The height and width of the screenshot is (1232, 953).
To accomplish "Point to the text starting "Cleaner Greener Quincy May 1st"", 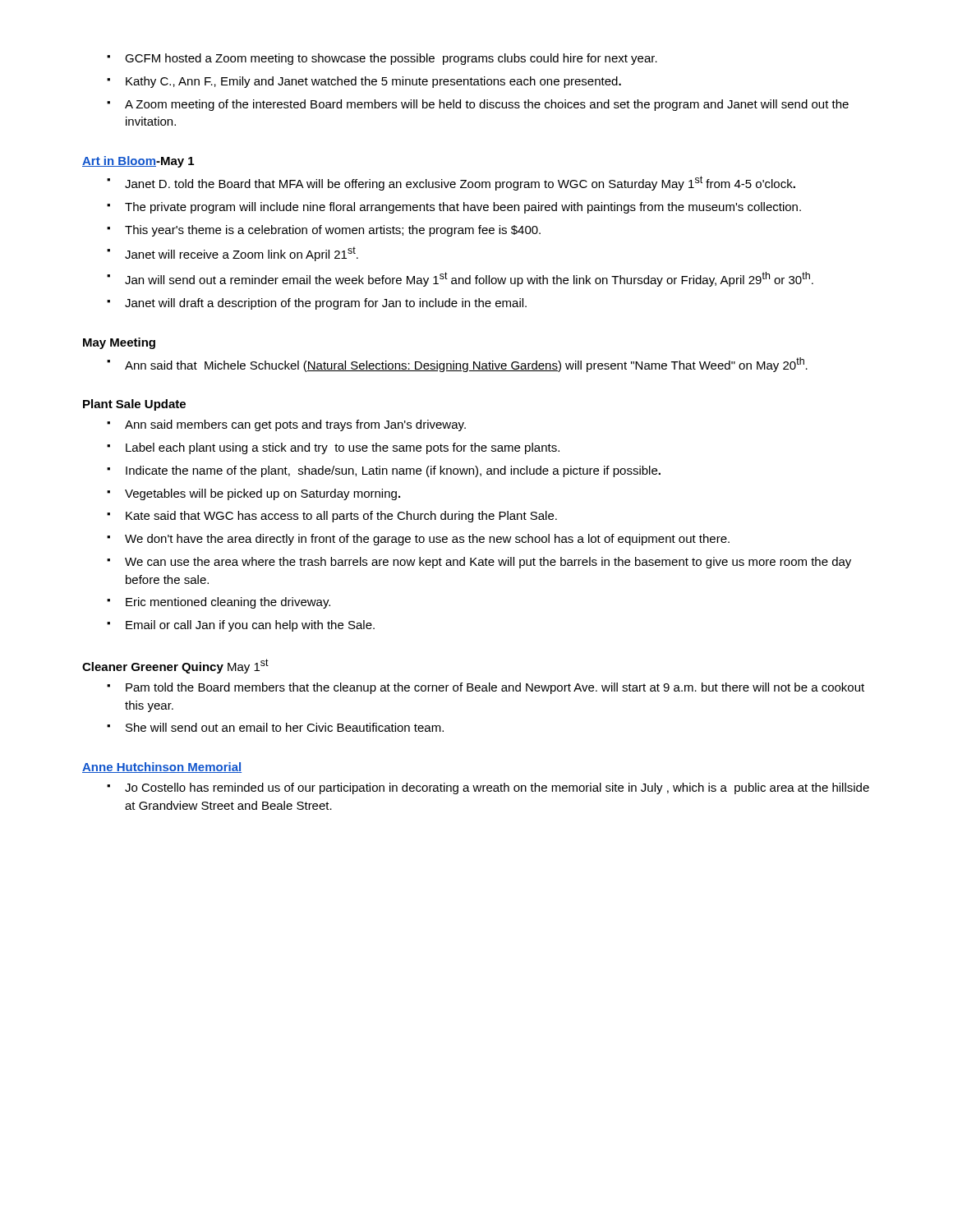I will [x=175, y=665].
